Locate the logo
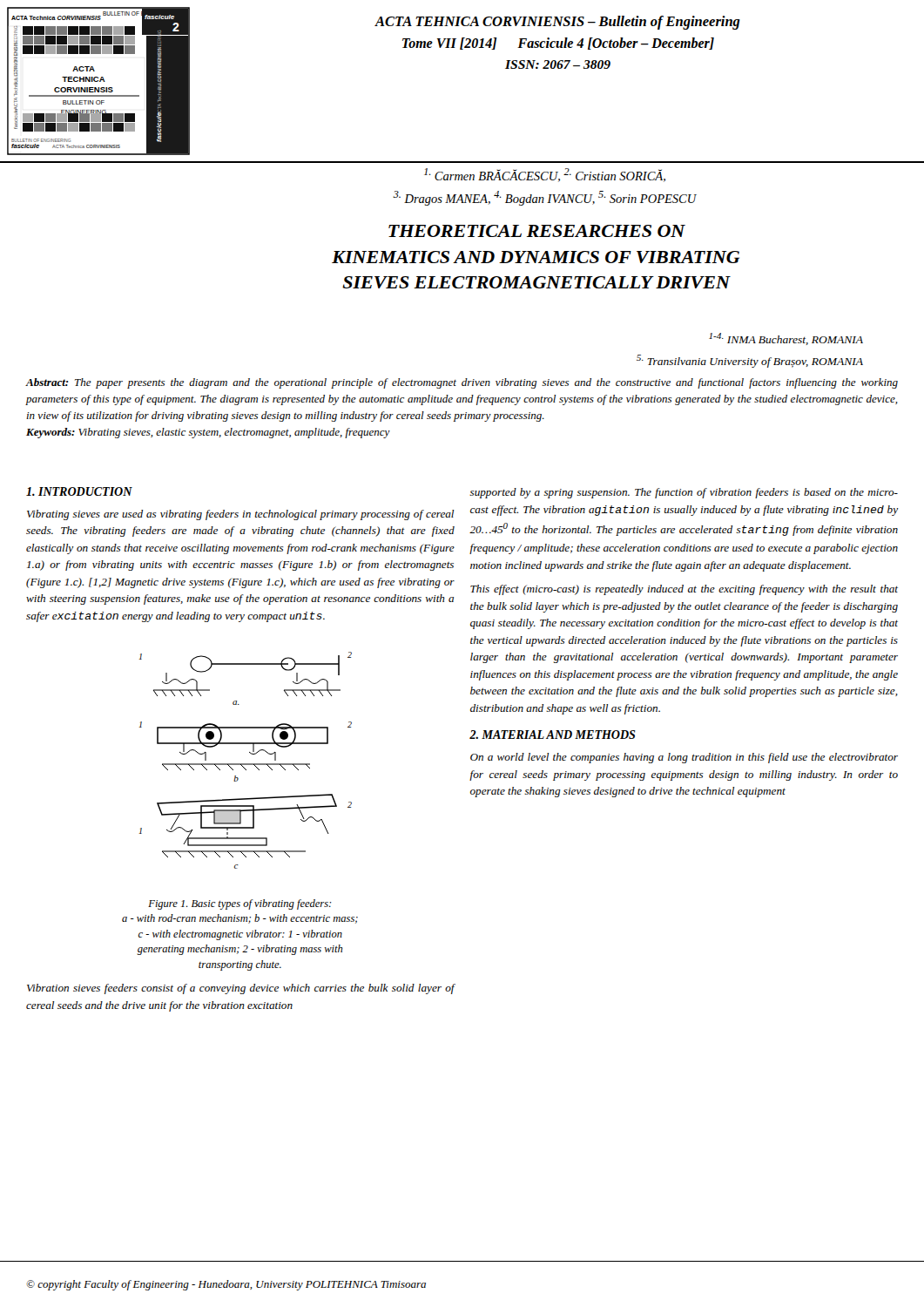 pos(98,81)
